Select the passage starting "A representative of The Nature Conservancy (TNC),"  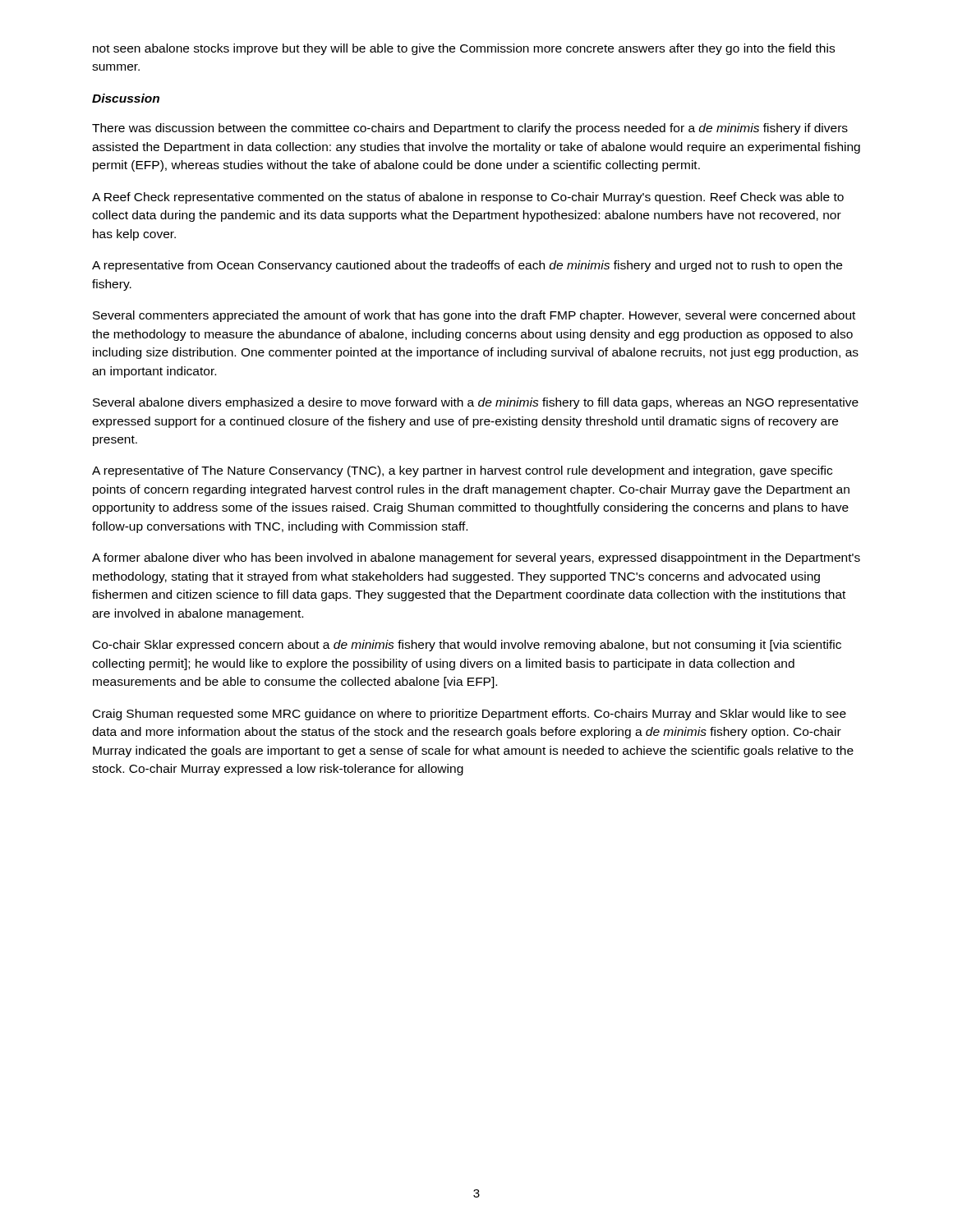point(471,498)
